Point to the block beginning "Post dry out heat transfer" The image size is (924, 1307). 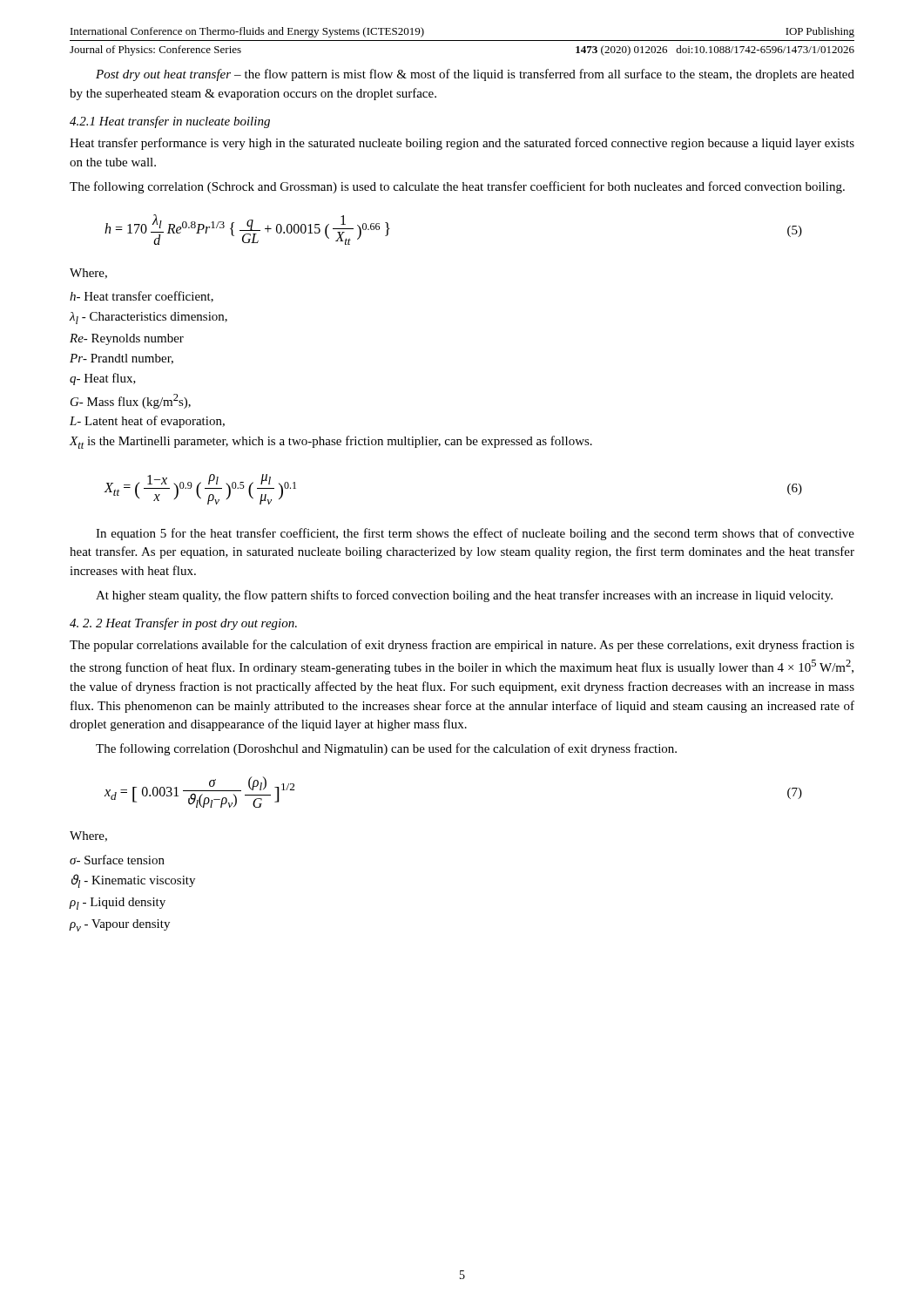(462, 84)
